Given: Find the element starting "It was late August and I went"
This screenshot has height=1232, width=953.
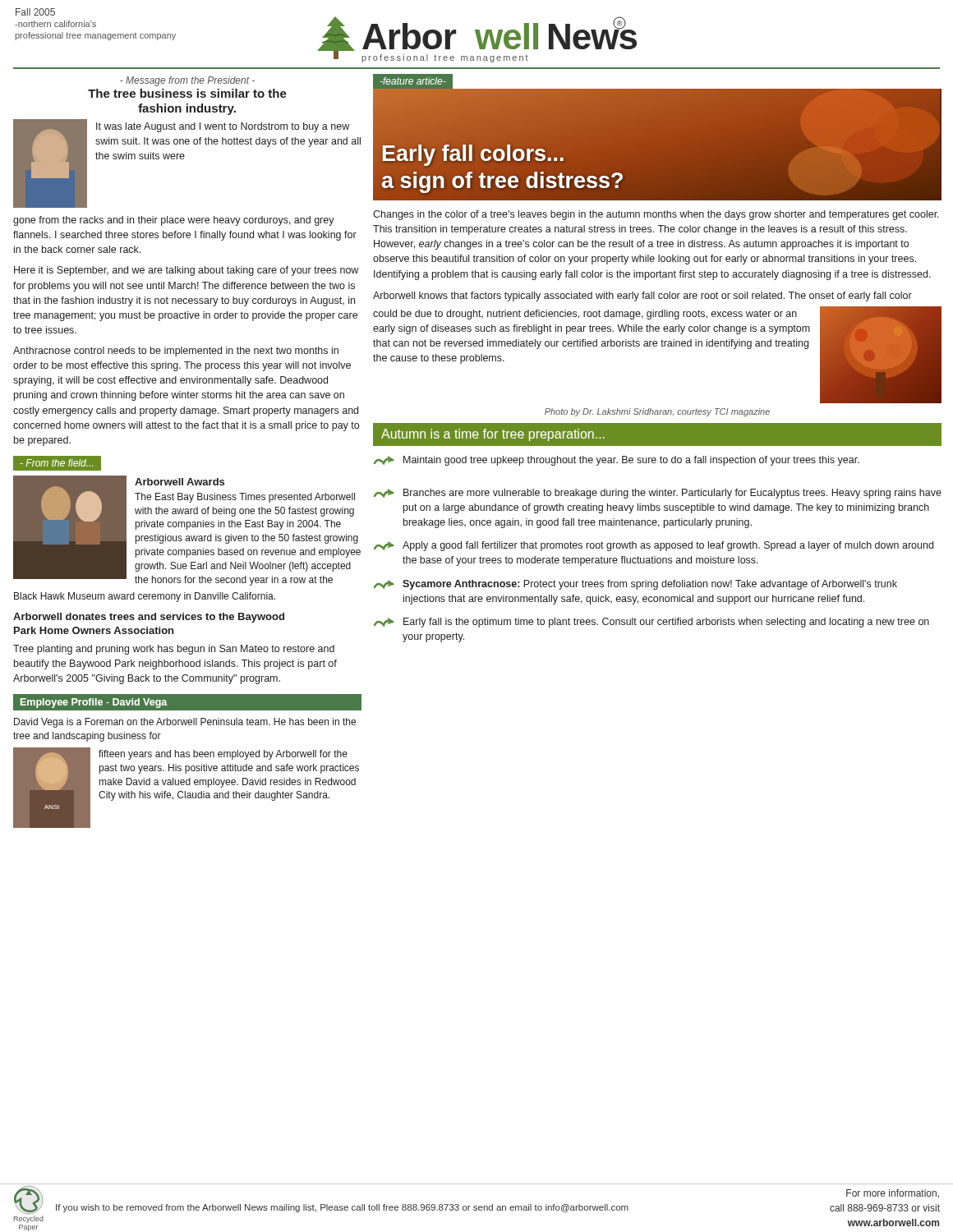Looking at the screenshot, I should click(228, 141).
